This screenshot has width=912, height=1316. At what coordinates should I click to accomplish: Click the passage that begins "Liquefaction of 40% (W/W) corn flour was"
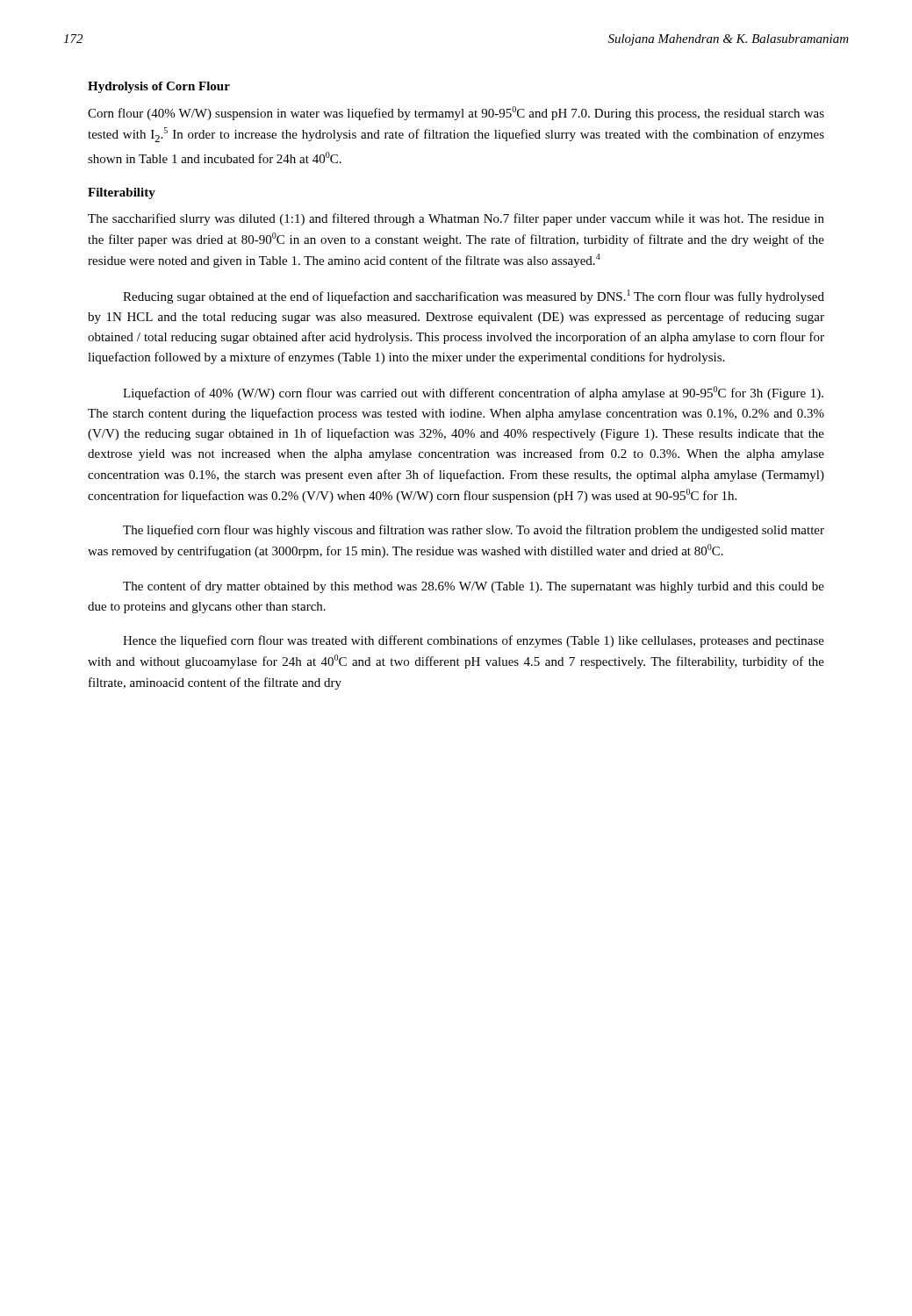pyautogui.click(x=456, y=443)
